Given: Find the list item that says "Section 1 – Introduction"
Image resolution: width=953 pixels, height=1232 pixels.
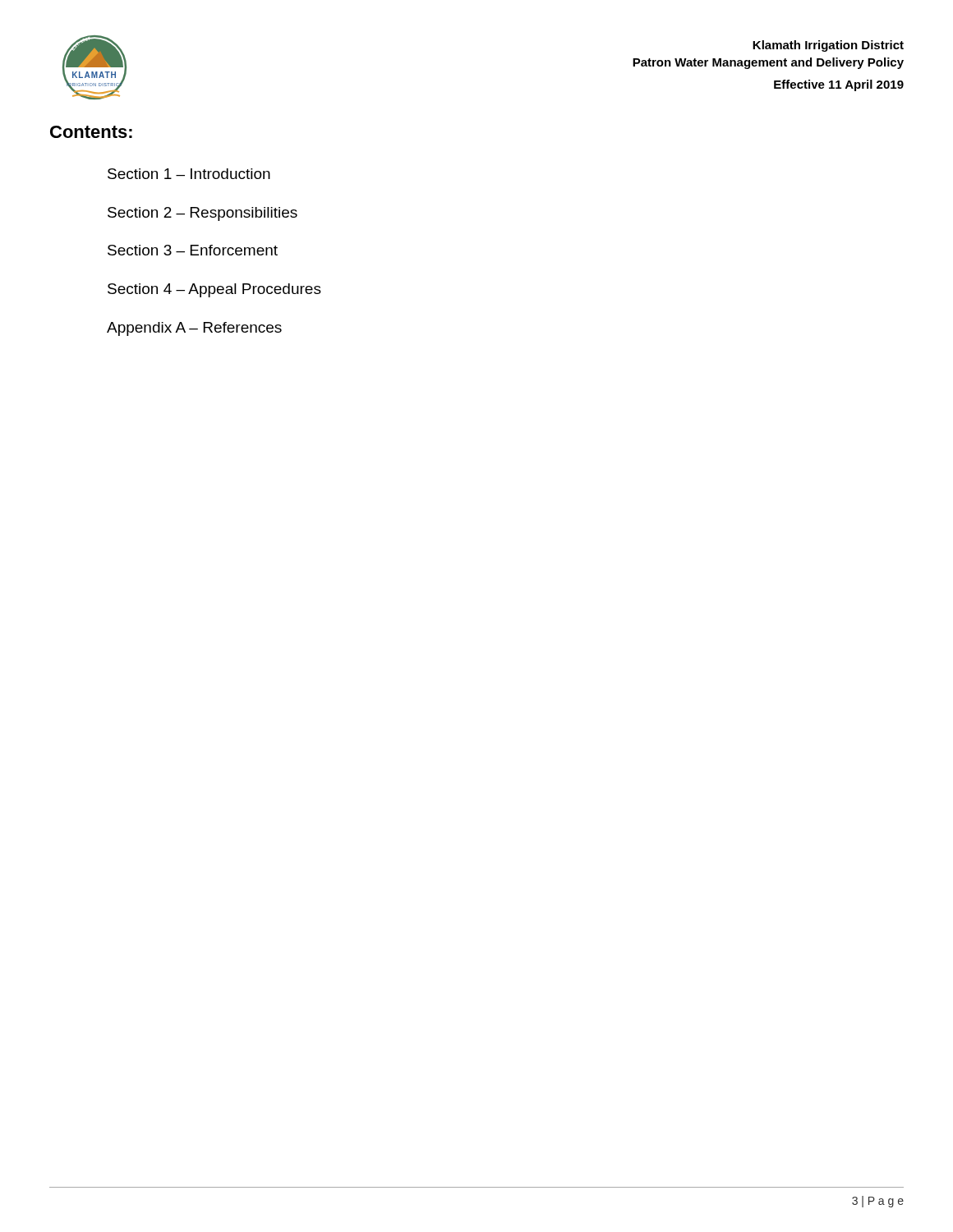Looking at the screenshot, I should (x=189, y=174).
